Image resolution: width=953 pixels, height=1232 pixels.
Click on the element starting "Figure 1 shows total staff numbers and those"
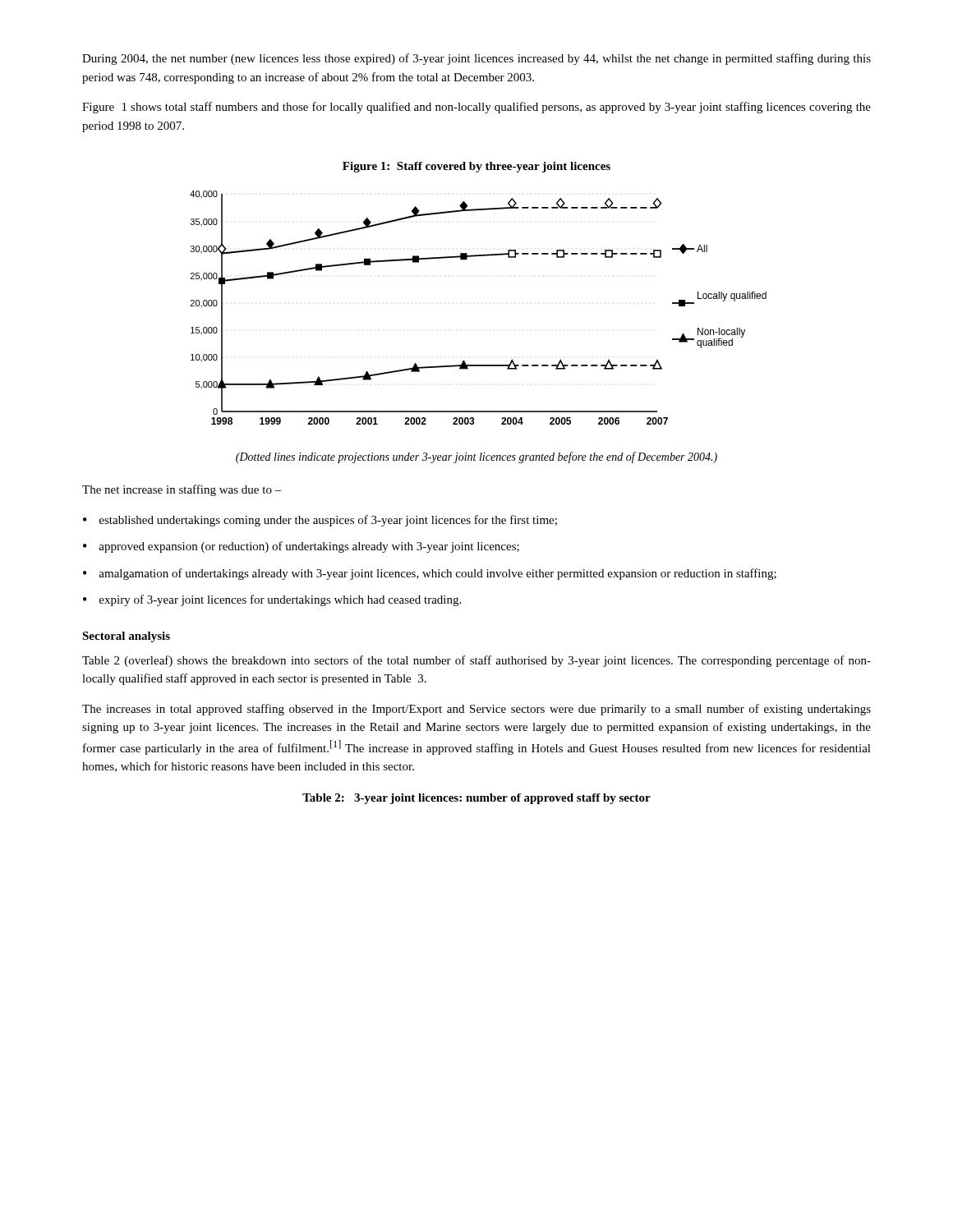coord(476,116)
